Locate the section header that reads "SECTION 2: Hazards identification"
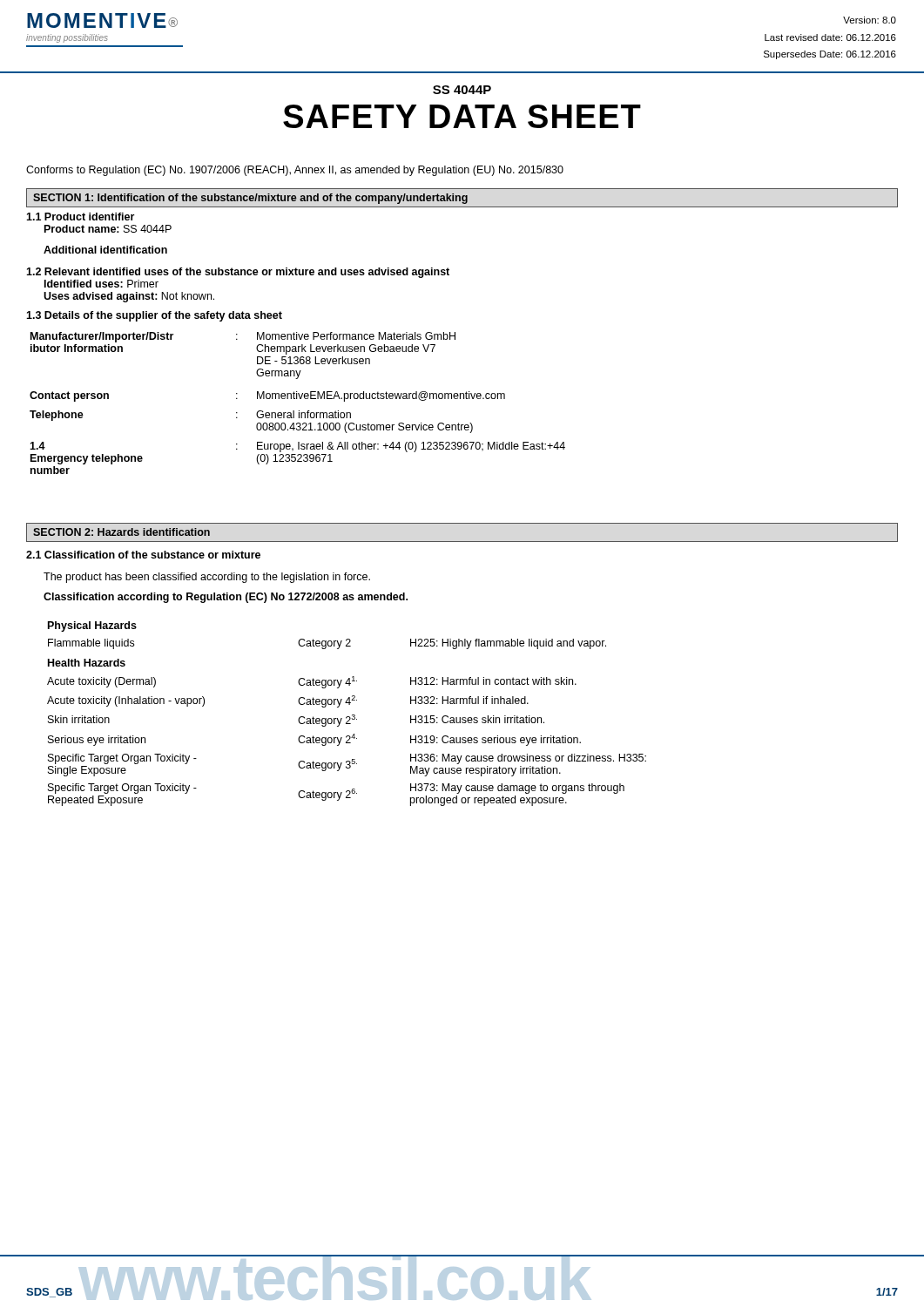The width and height of the screenshot is (924, 1307). [122, 532]
